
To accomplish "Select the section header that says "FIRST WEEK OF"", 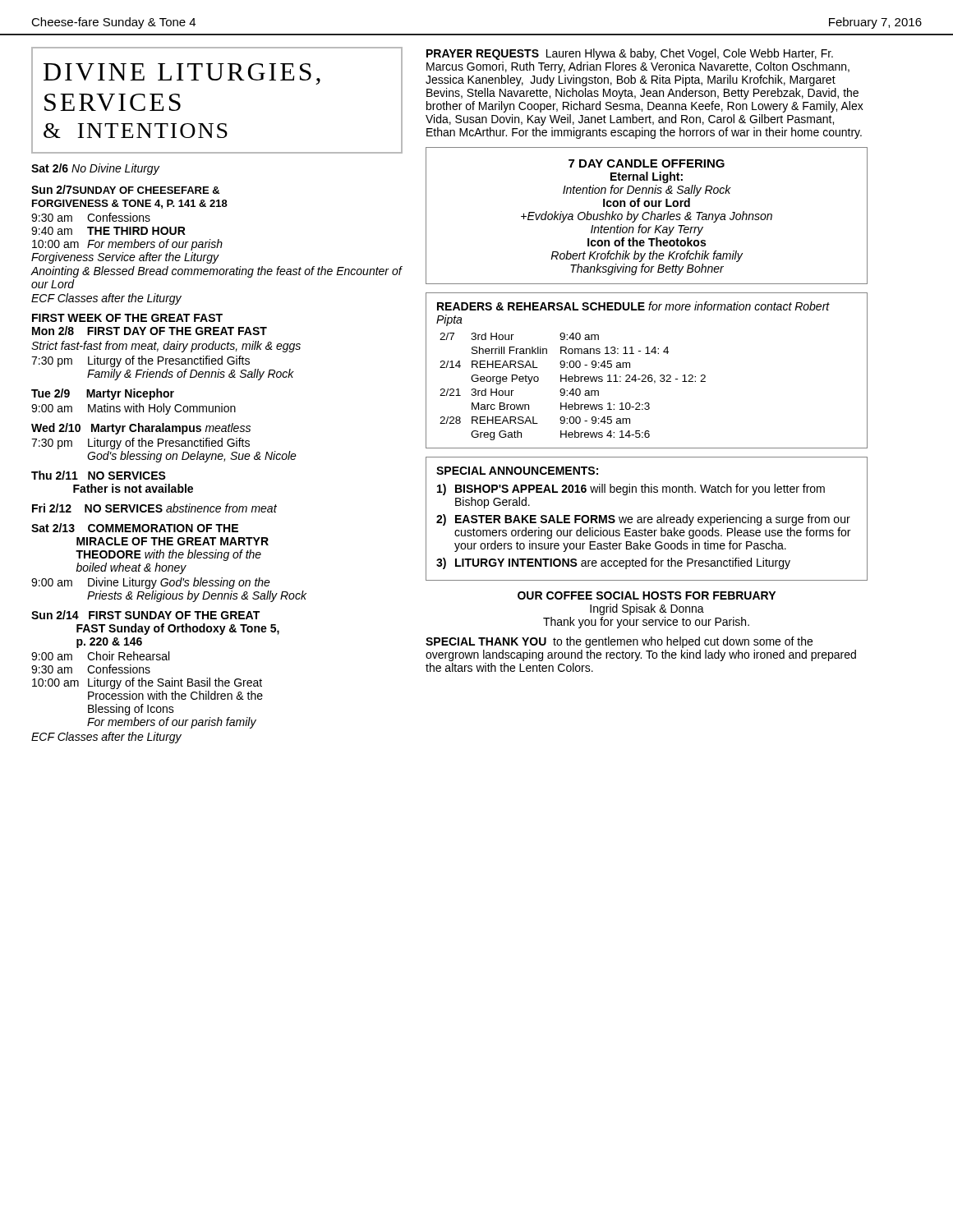I will tap(149, 324).
